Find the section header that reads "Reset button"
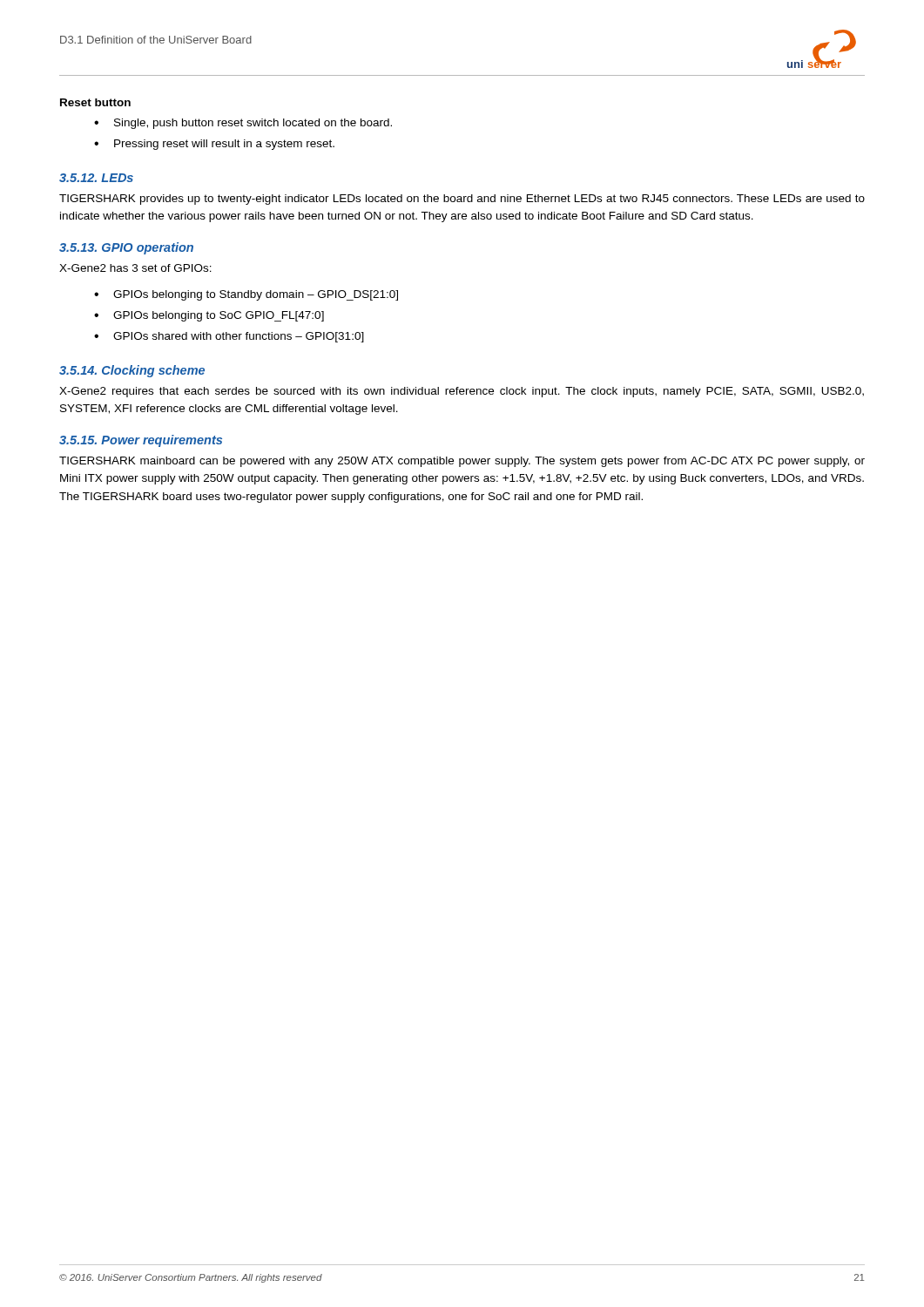This screenshot has height=1307, width=924. 95,102
